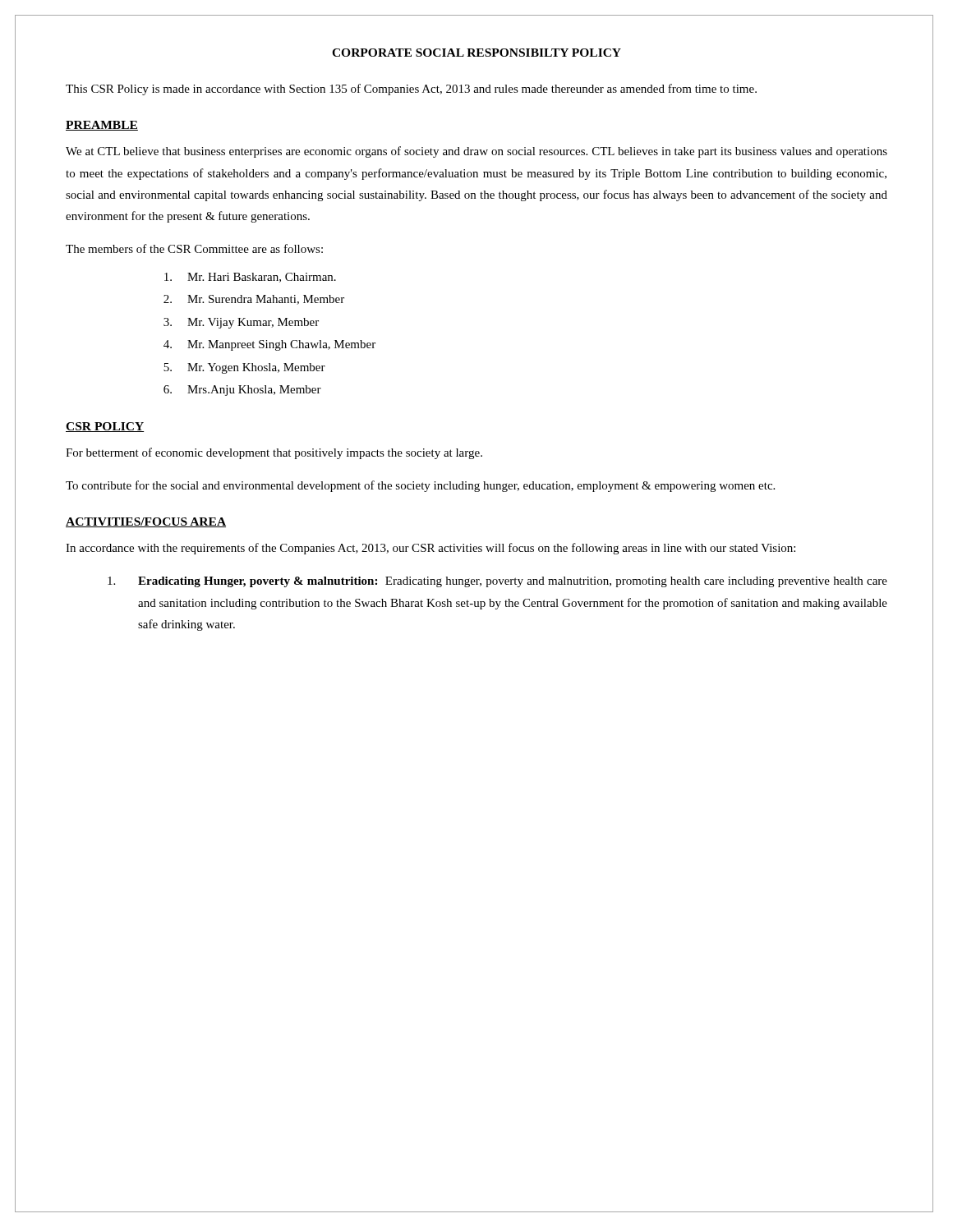Point to the text starting "2. Mr. Surendra Mahanti, Member"
The image size is (953, 1232).
click(x=254, y=300)
